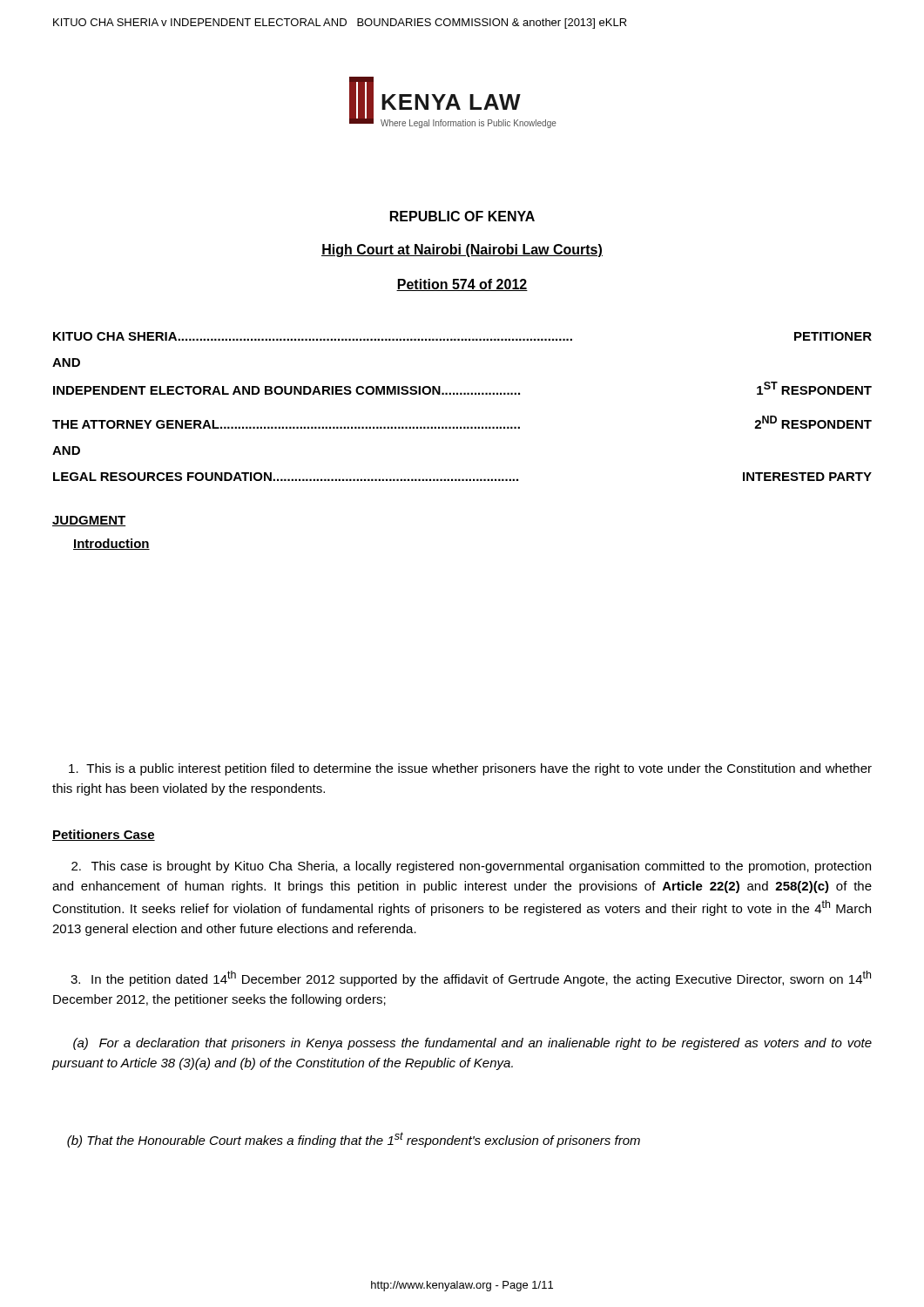
Task: Select the text containing "KITUO CHA SHERIA.............................................................................................................PETITIONER"
Action: point(462,336)
